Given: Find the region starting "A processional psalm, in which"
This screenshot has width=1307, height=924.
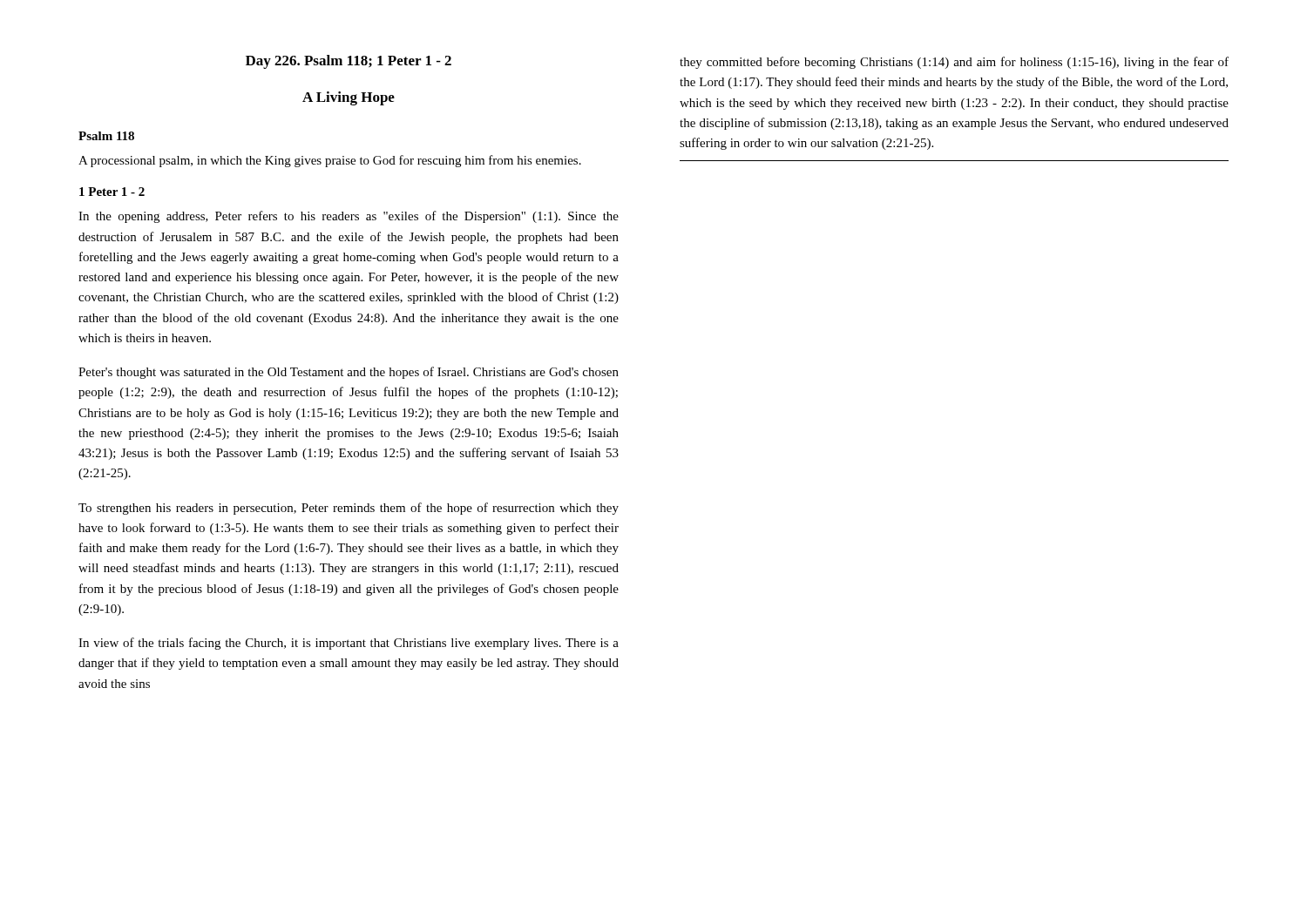Looking at the screenshot, I should (330, 160).
